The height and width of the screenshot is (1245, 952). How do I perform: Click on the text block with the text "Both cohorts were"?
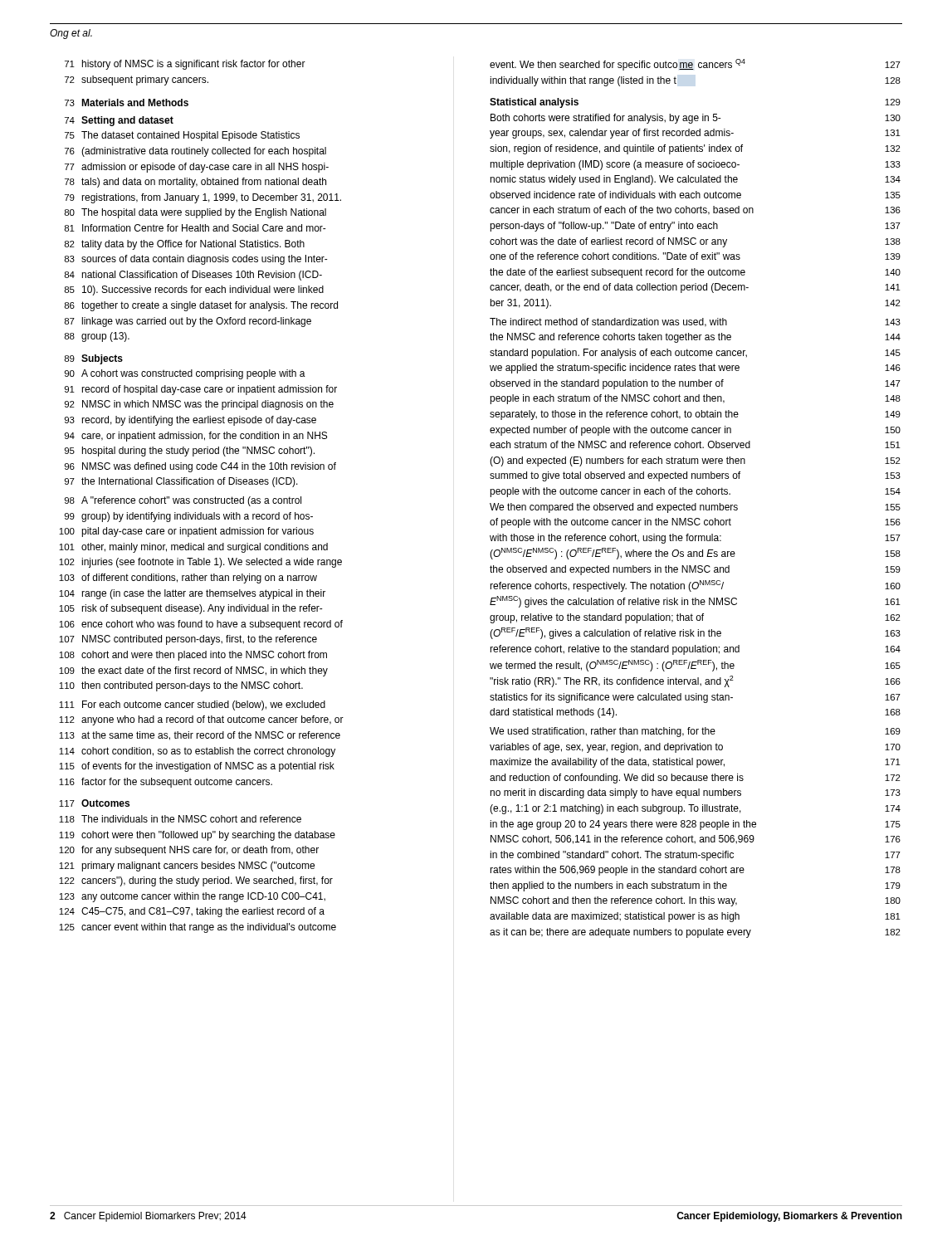695,211
